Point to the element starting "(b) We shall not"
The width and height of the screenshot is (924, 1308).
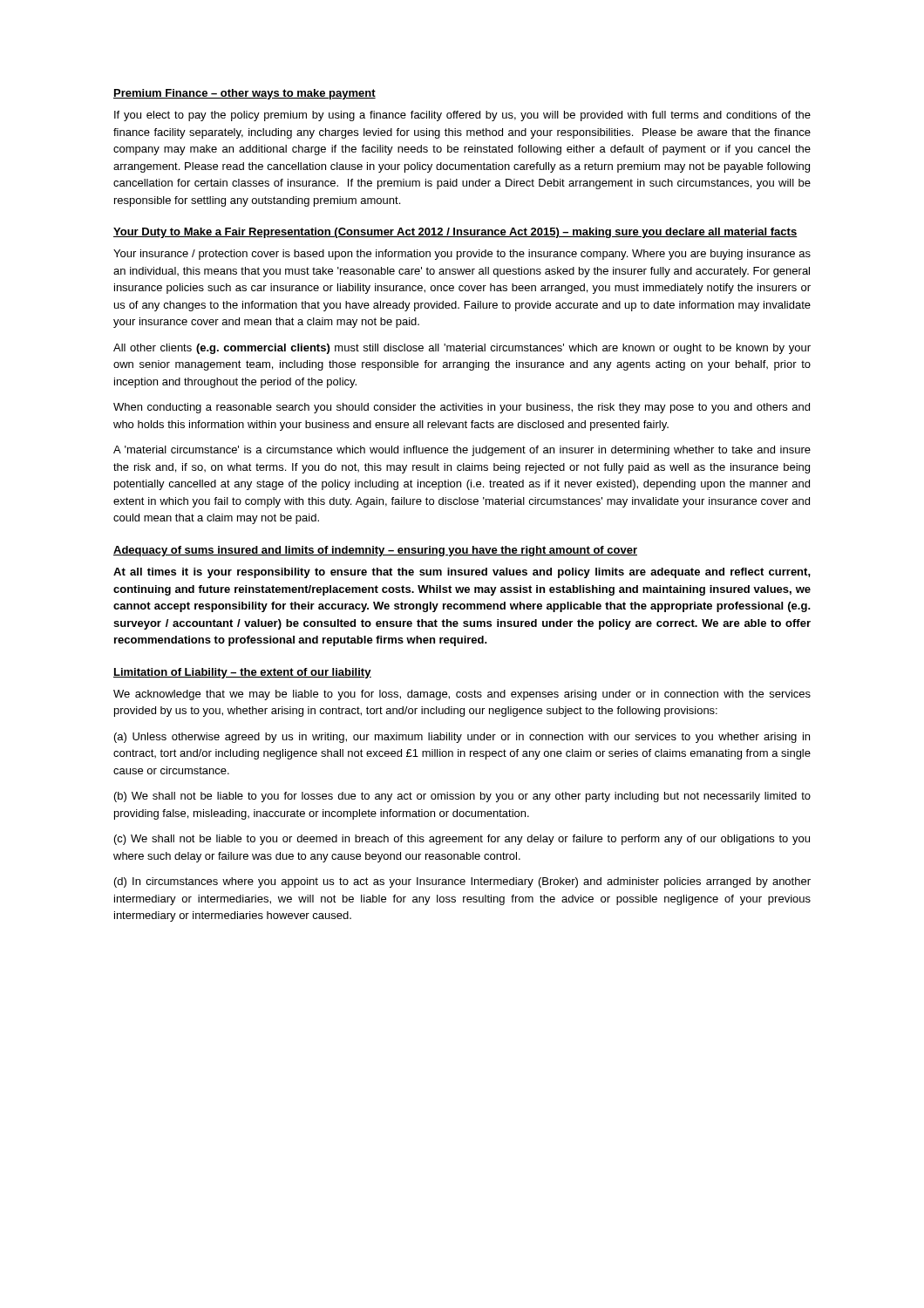point(462,804)
